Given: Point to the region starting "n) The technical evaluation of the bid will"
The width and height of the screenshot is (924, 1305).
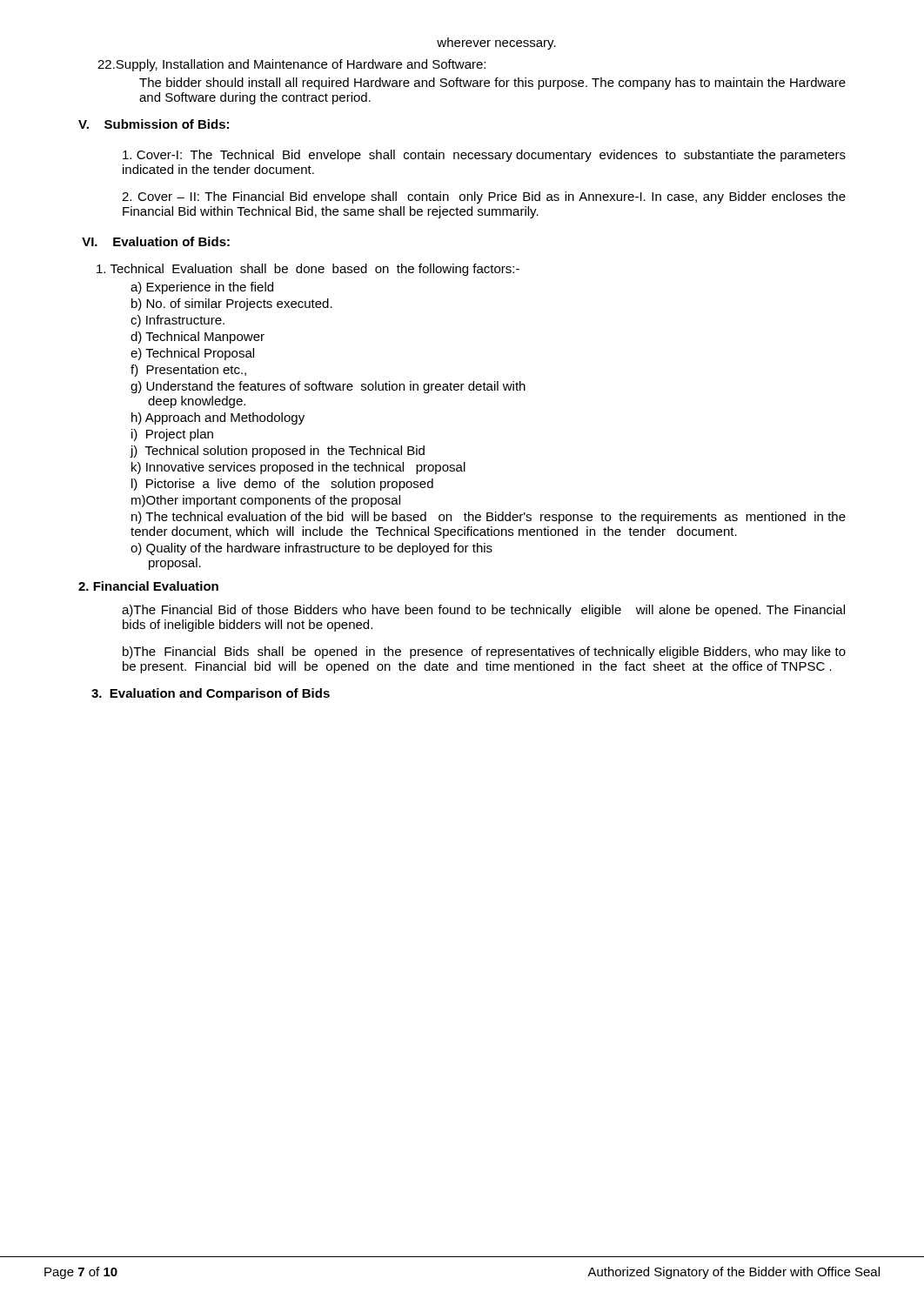Looking at the screenshot, I should [x=488, y=524].
